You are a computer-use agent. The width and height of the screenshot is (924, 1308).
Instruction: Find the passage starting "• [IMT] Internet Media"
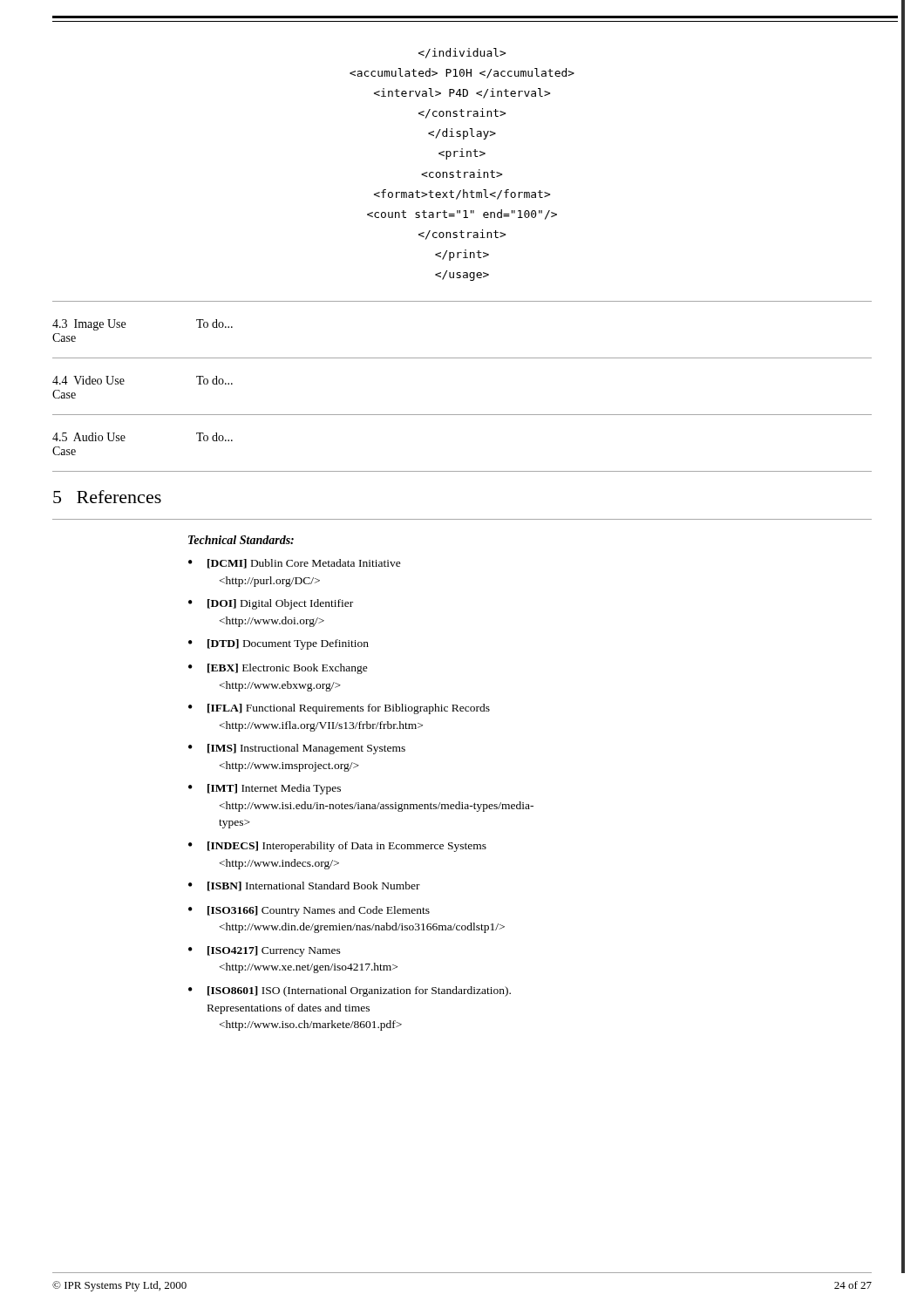530,805
